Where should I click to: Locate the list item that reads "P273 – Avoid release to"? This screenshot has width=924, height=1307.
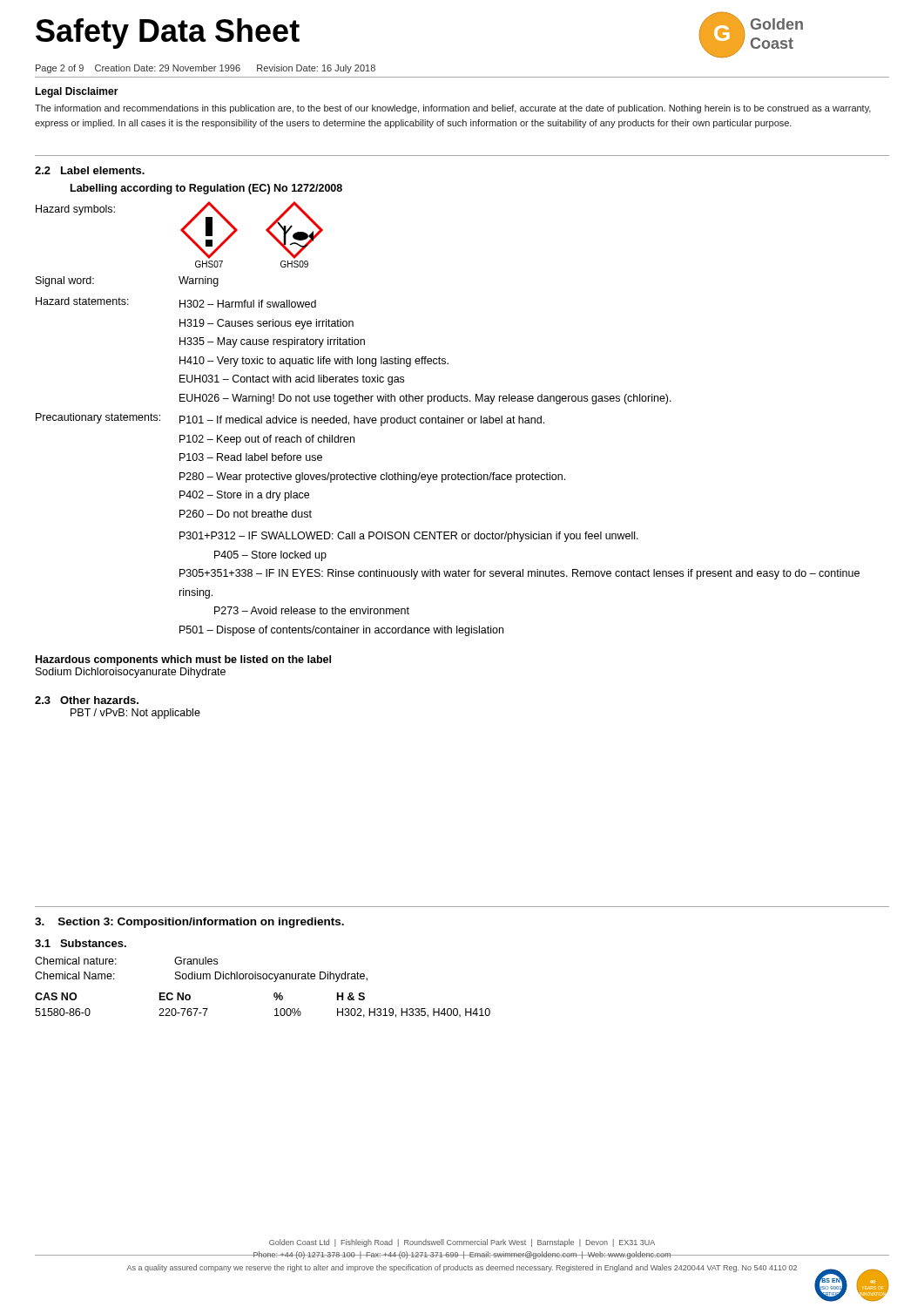click(311, 611)
